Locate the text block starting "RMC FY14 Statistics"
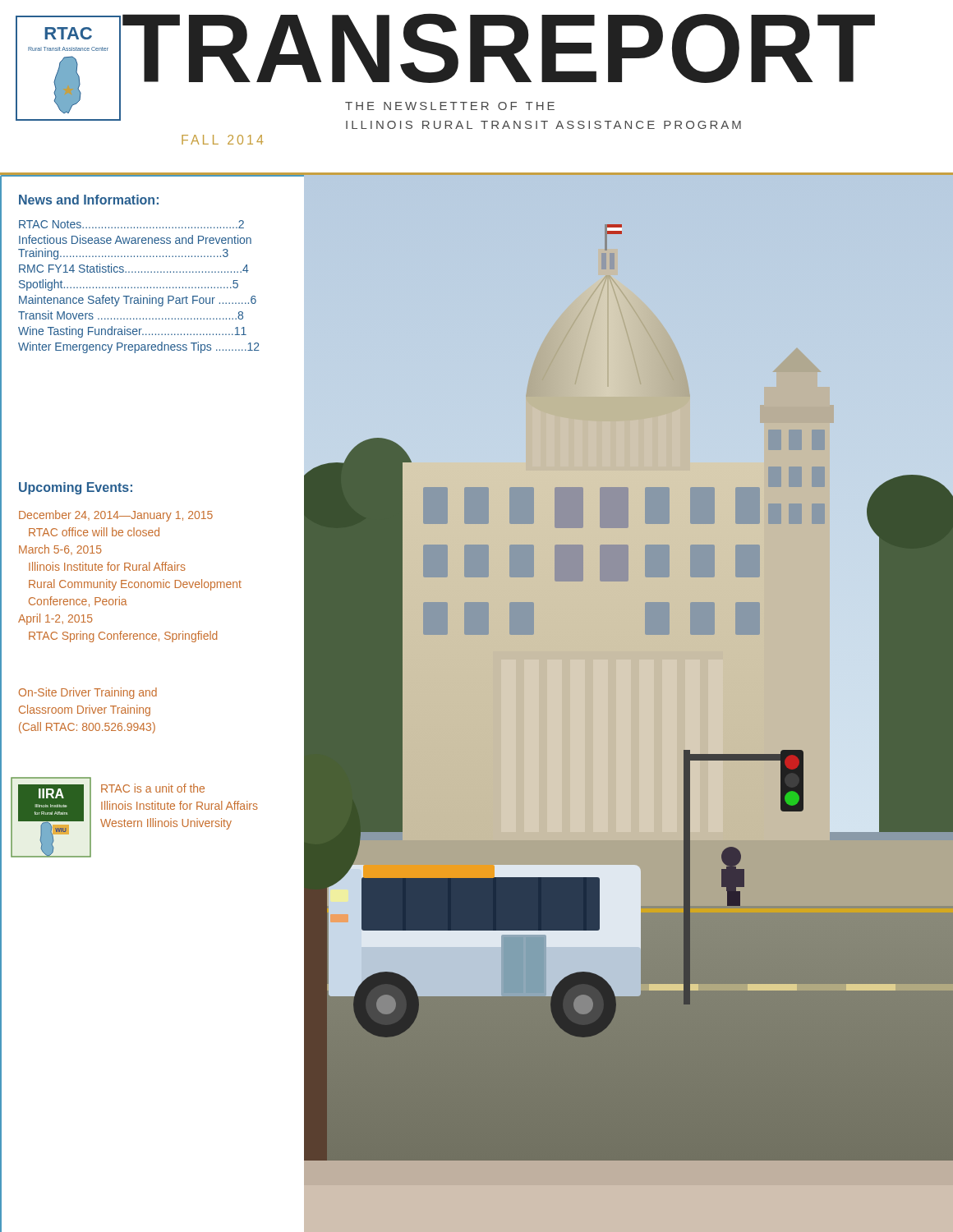The height and width of the screenshot is (1232, 953). point(133,269)
